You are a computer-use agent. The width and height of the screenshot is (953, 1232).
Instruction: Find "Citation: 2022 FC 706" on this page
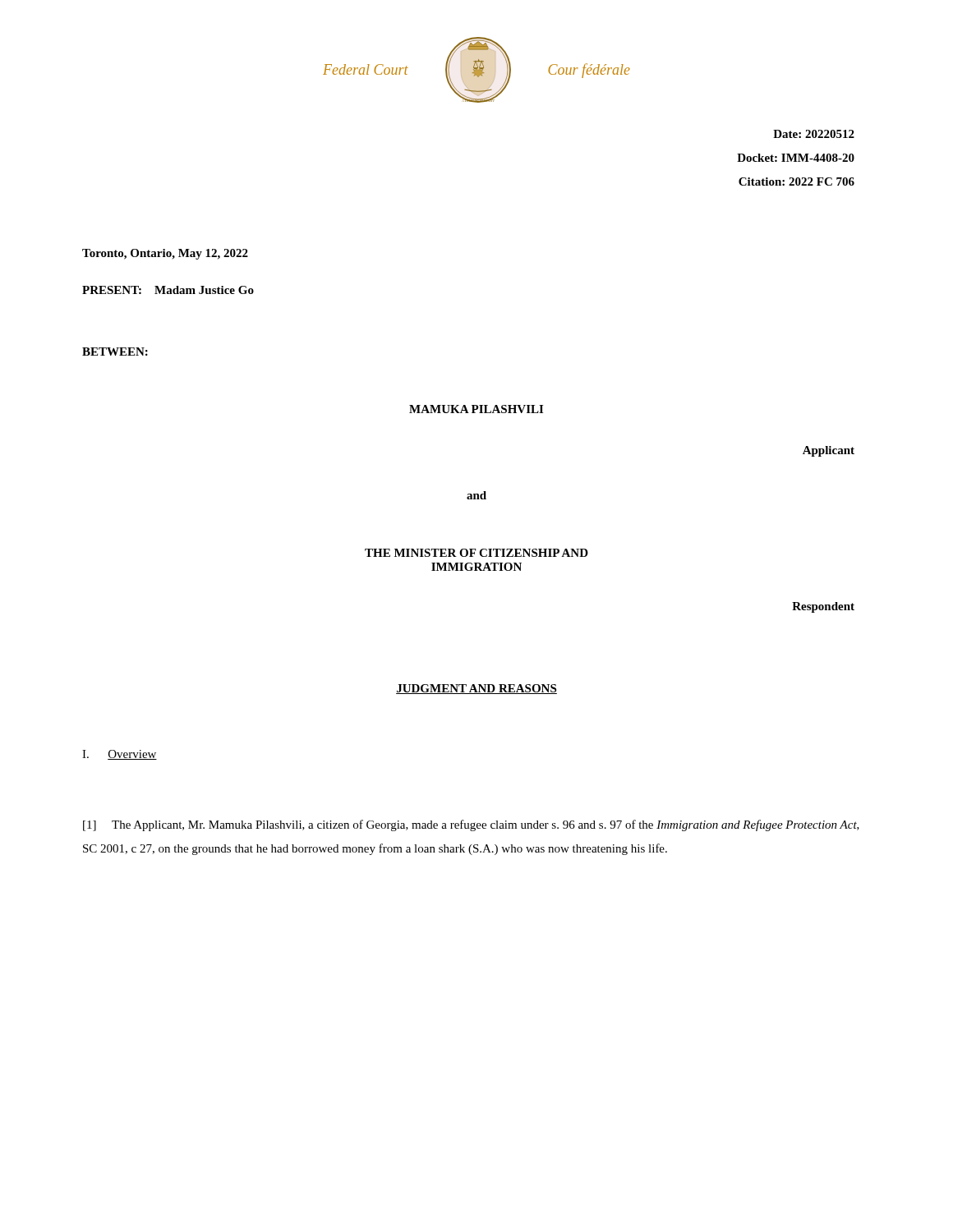796,182
